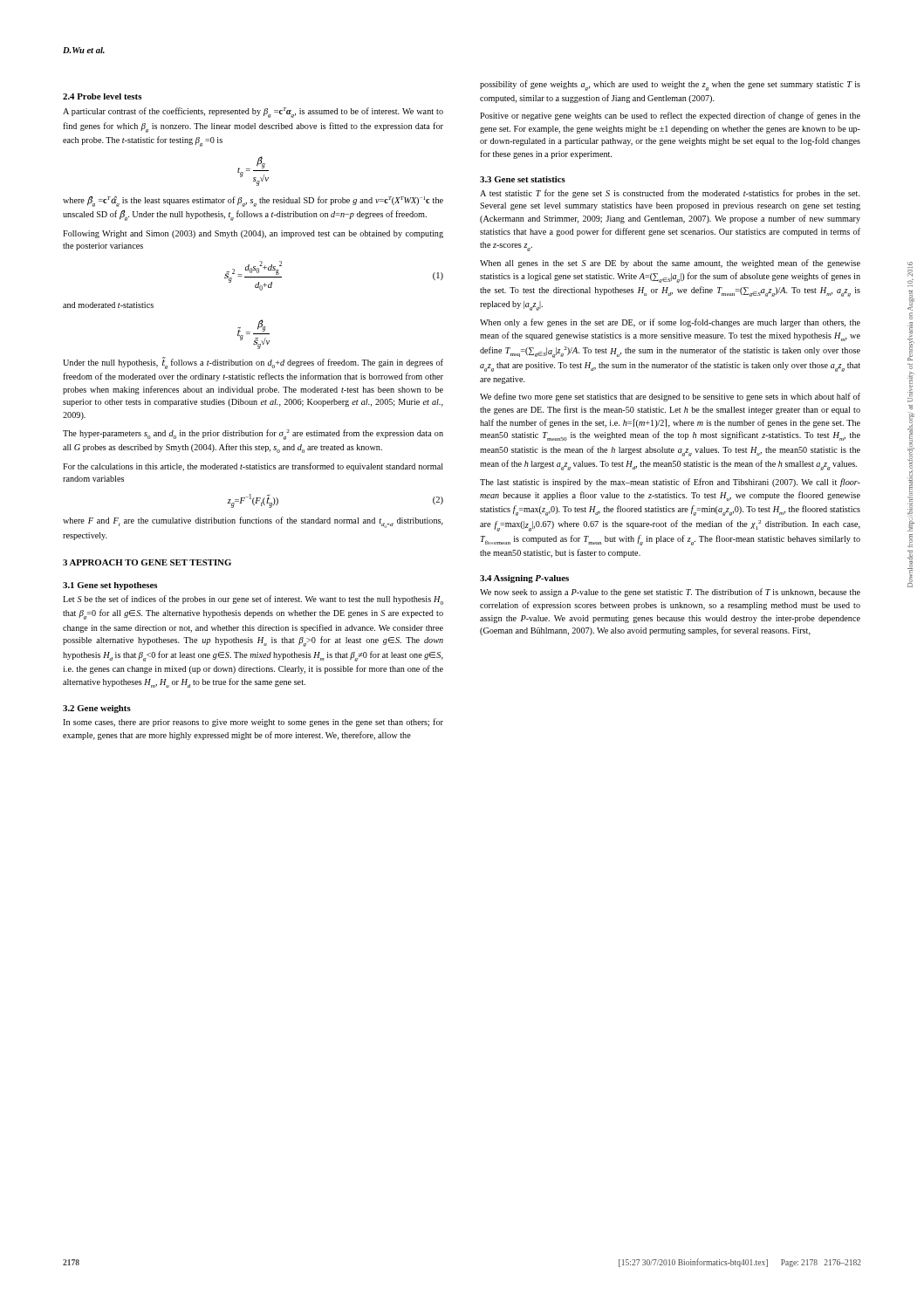Locate the text block starting "The last statistic is inspired"
The image size is (924, 1309).
coord(670,518)
